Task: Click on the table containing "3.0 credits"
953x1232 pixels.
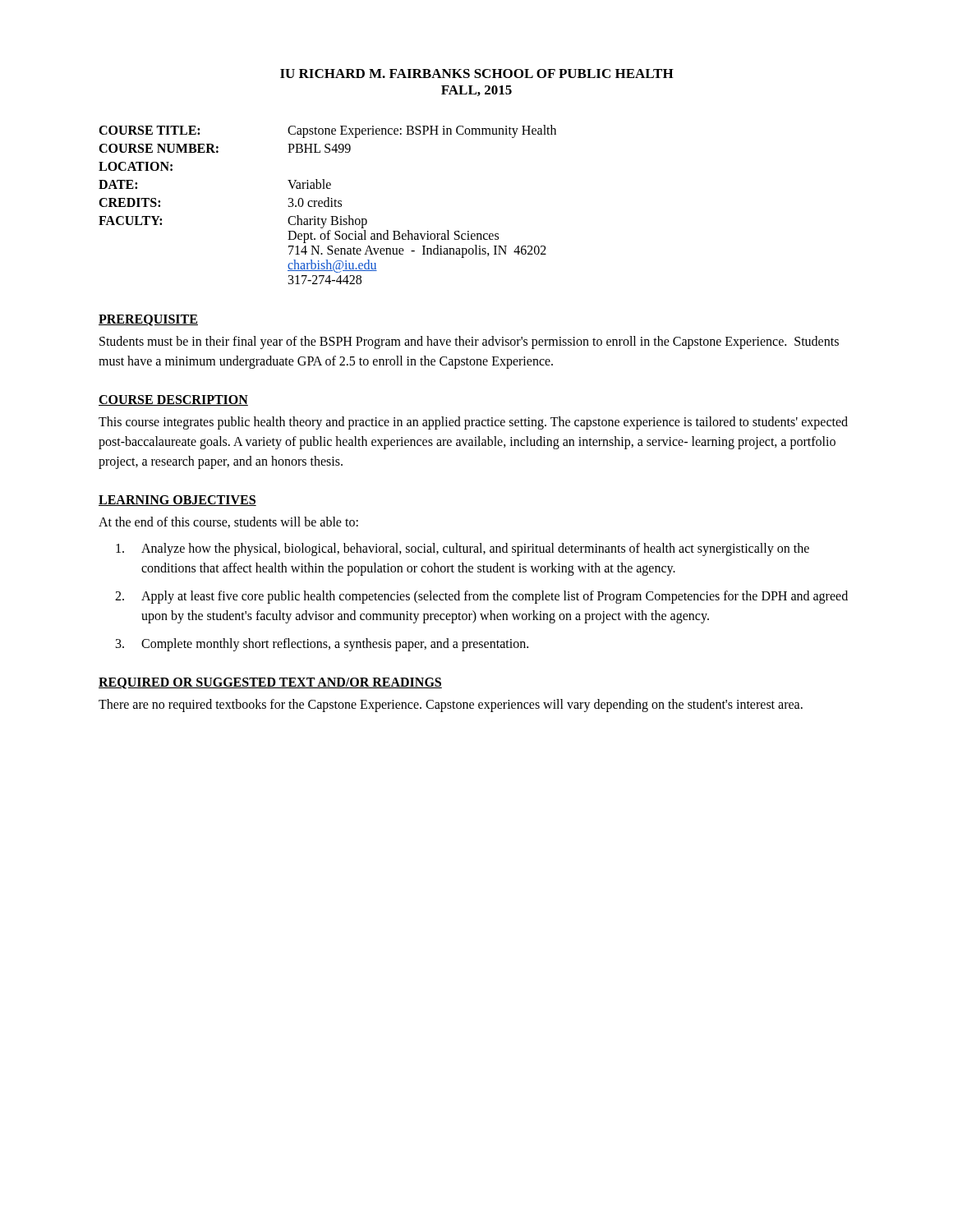Action: point(476,205)
